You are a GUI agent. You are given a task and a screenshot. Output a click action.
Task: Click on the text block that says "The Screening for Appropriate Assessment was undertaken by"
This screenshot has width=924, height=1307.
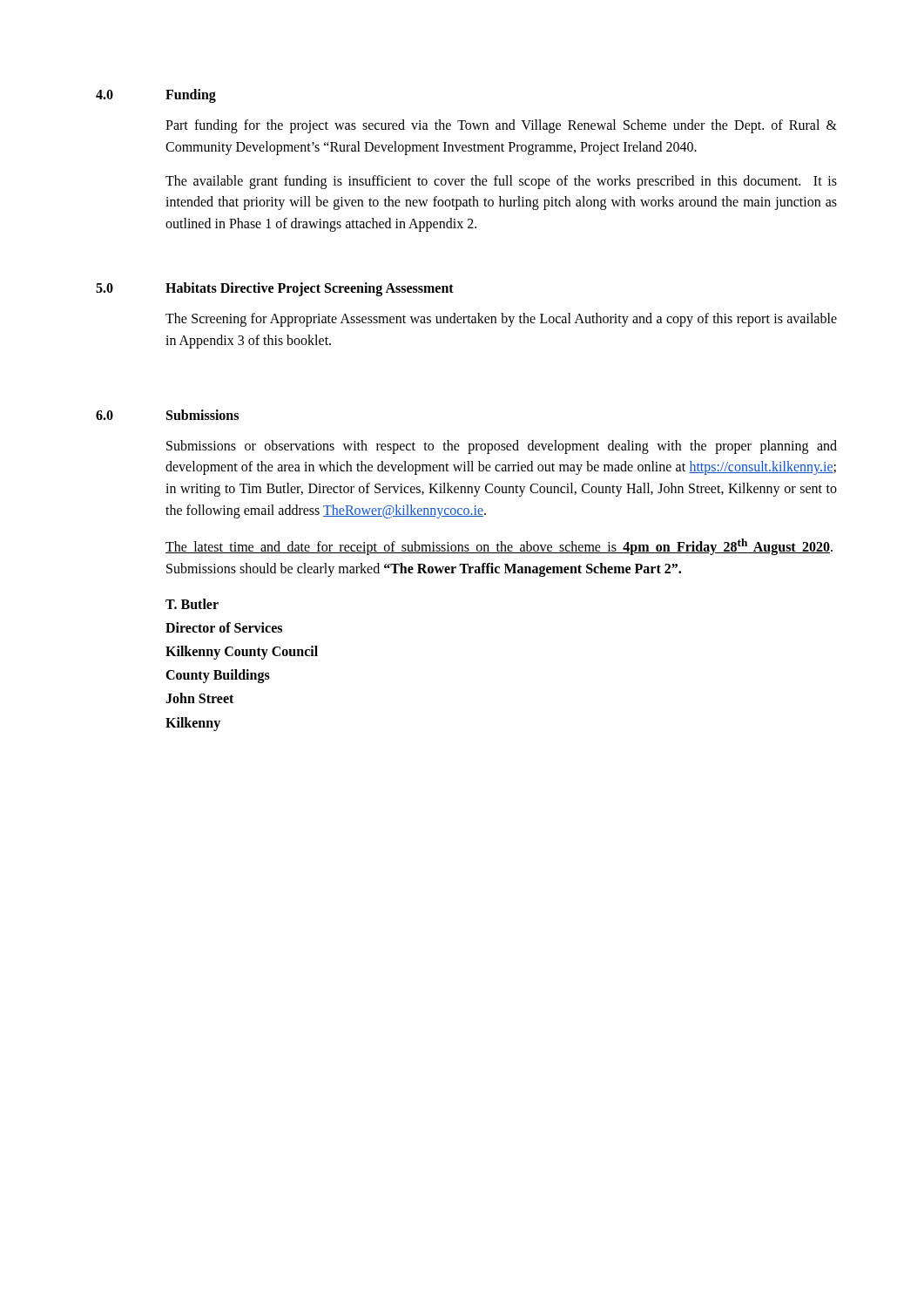click(501, 329)
